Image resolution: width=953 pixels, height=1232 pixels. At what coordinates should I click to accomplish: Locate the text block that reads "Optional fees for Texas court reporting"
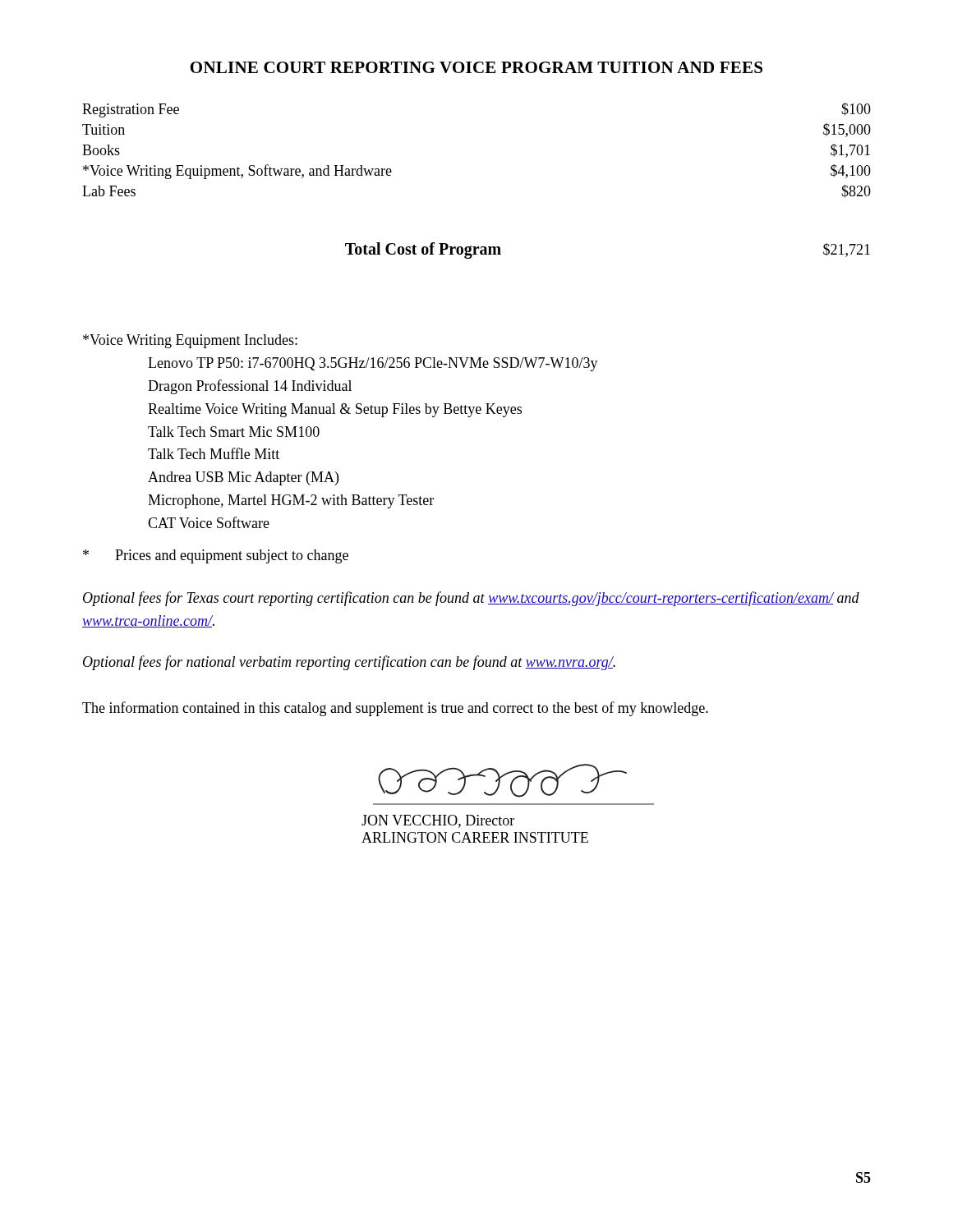pos(471,609)
